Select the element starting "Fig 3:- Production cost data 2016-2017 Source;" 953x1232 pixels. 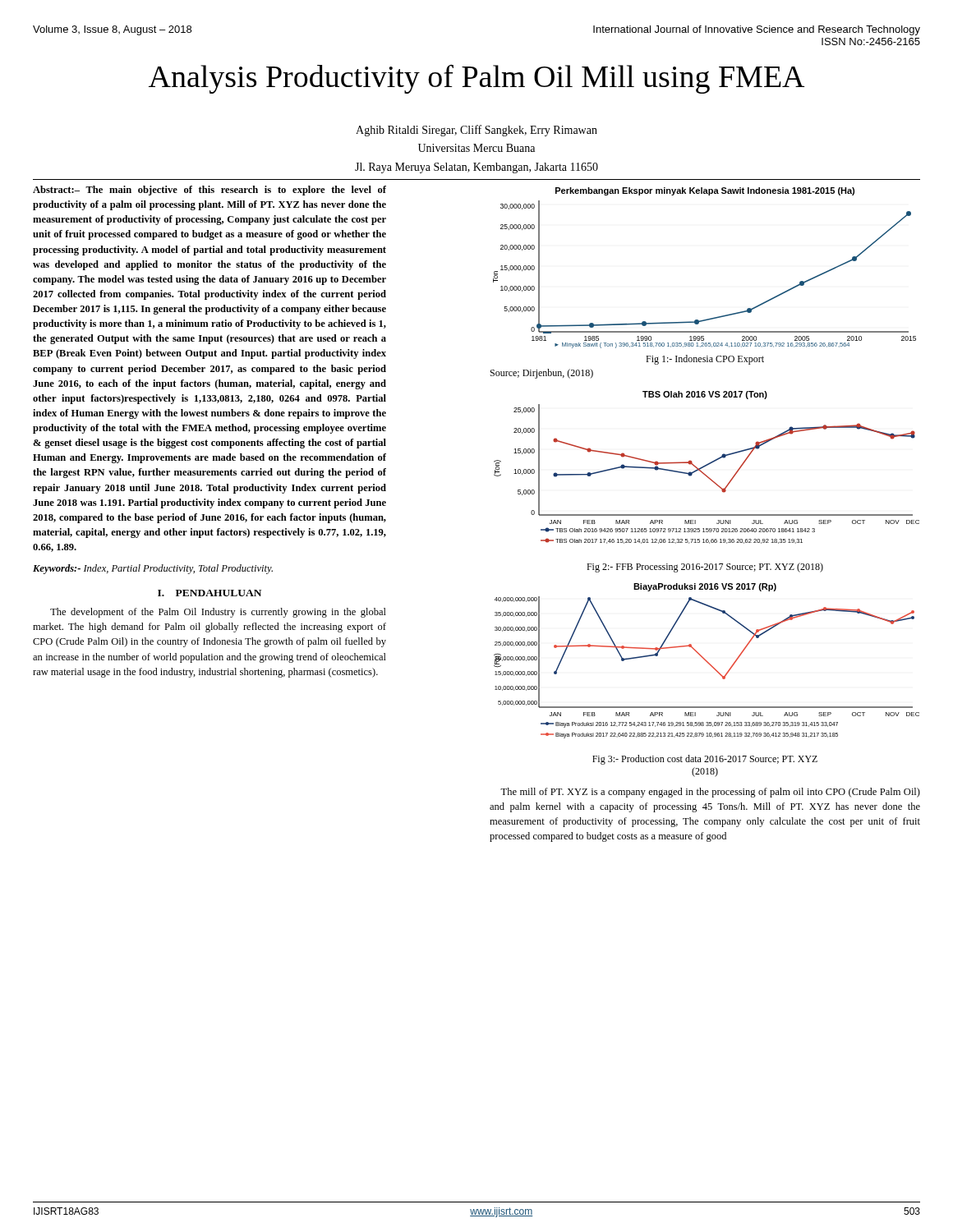point(705,765)
